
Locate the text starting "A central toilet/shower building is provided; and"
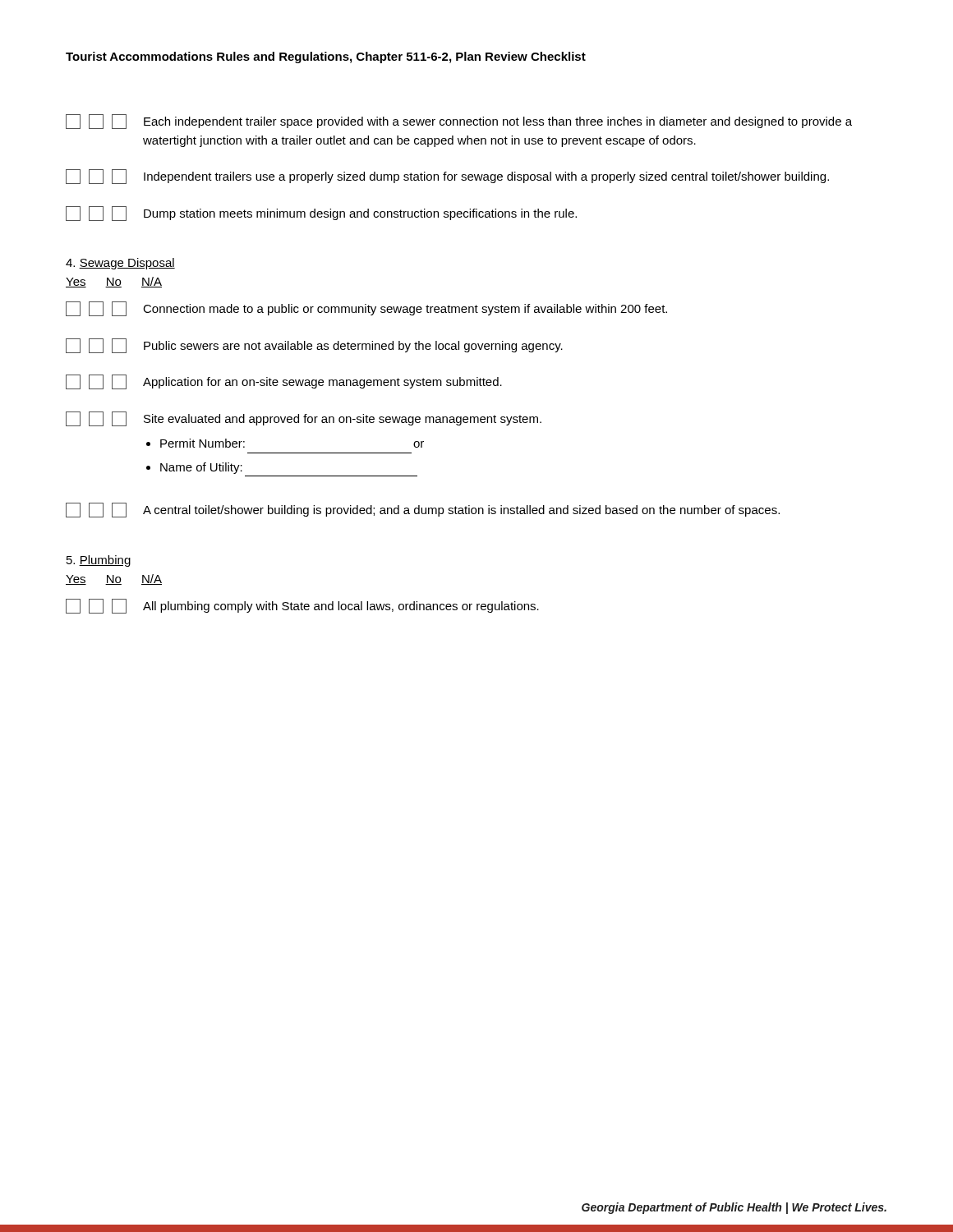point(476,510)
